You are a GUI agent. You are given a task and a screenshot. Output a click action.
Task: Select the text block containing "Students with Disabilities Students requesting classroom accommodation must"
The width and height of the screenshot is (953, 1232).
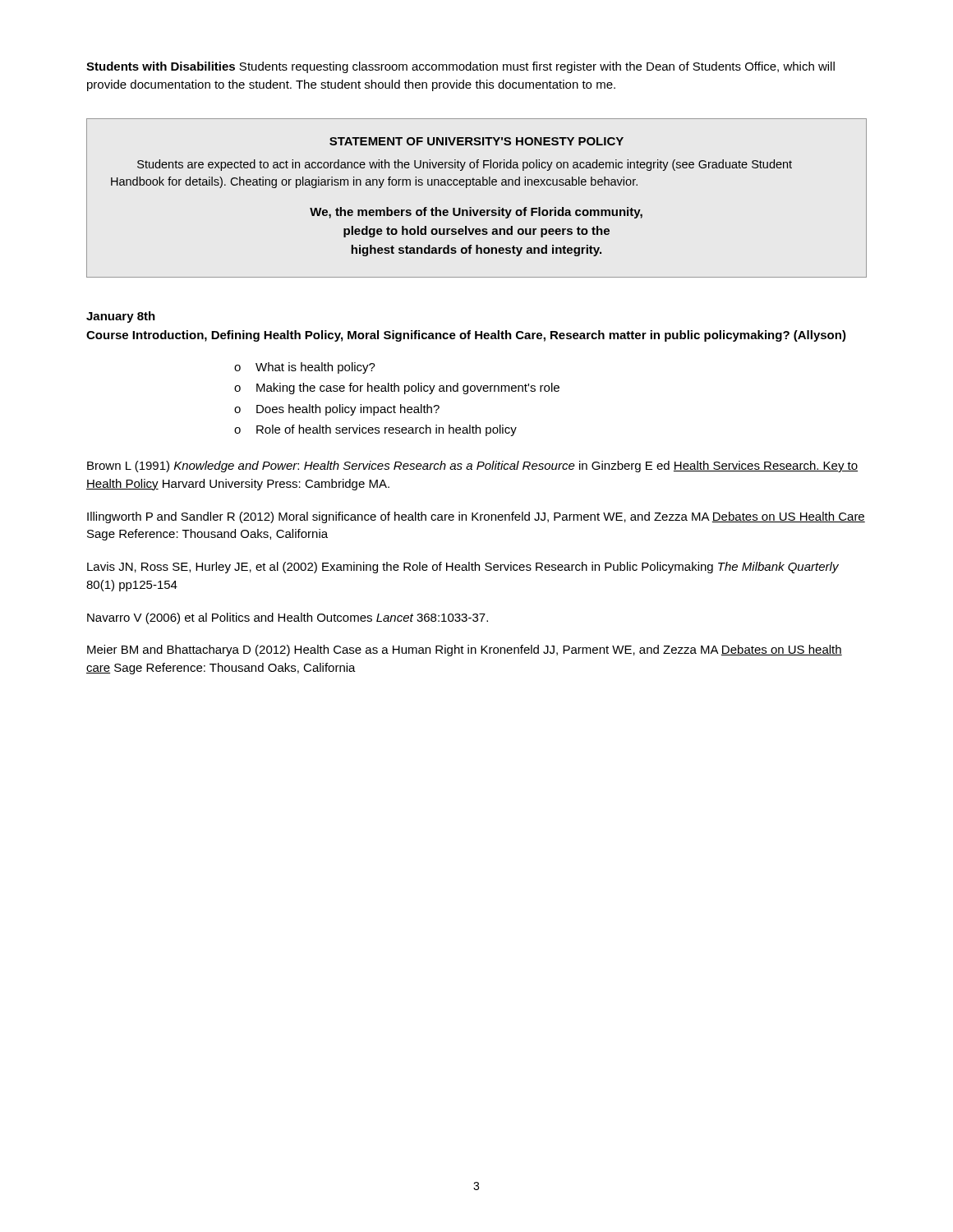pyautogui.click(x=461, y=75)
